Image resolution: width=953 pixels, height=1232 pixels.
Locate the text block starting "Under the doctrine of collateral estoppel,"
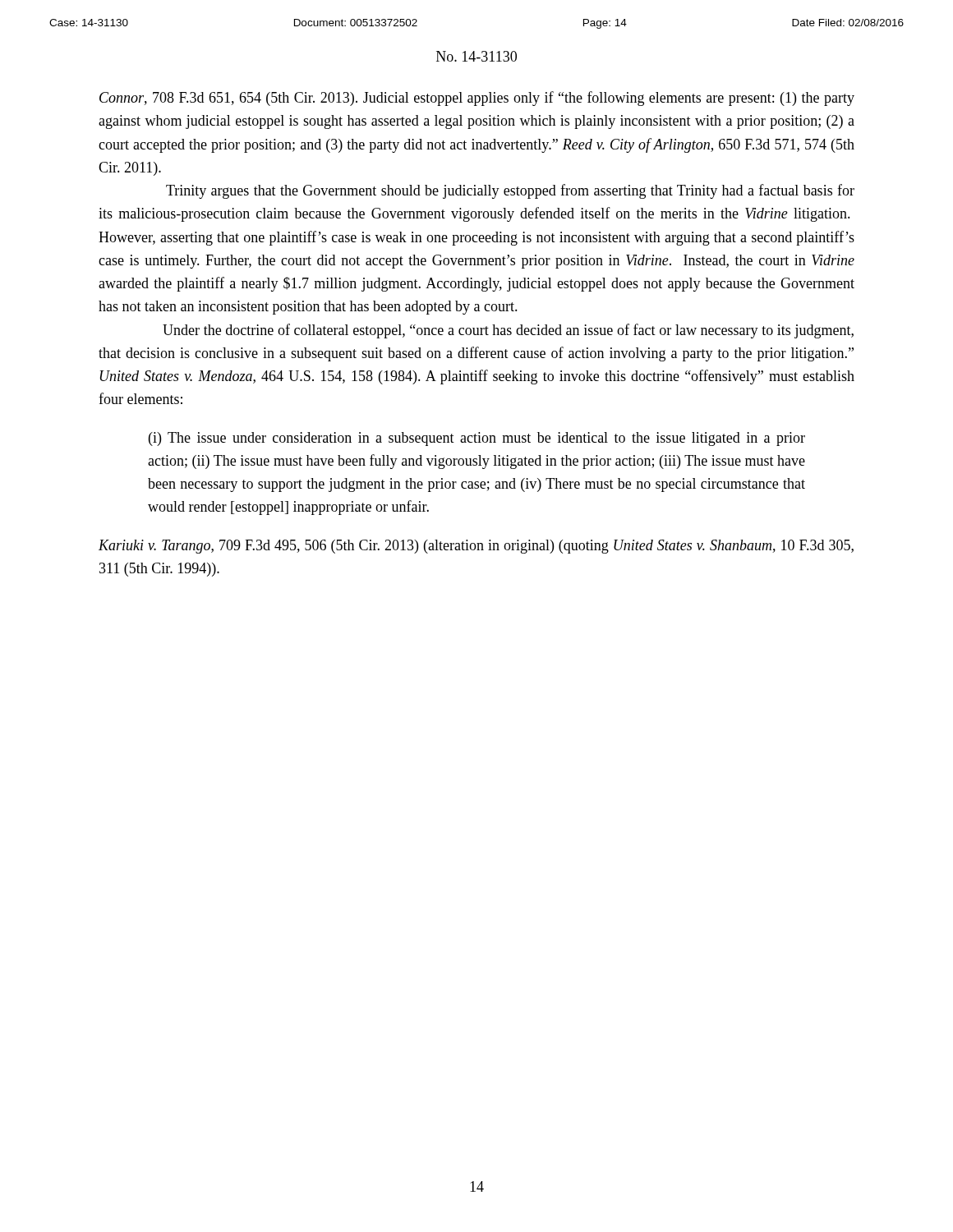476,365
